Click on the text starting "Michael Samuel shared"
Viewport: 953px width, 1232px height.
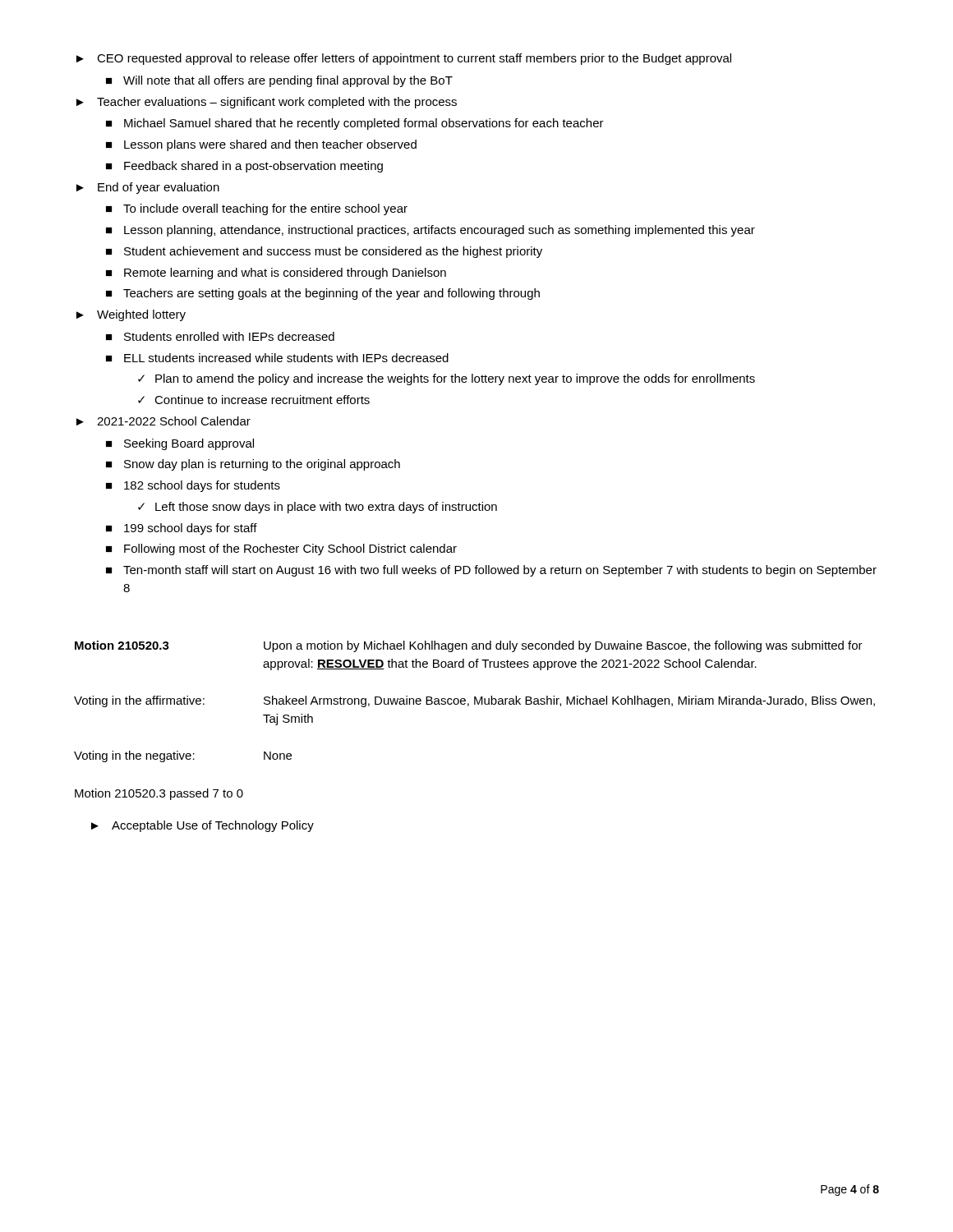363,123
